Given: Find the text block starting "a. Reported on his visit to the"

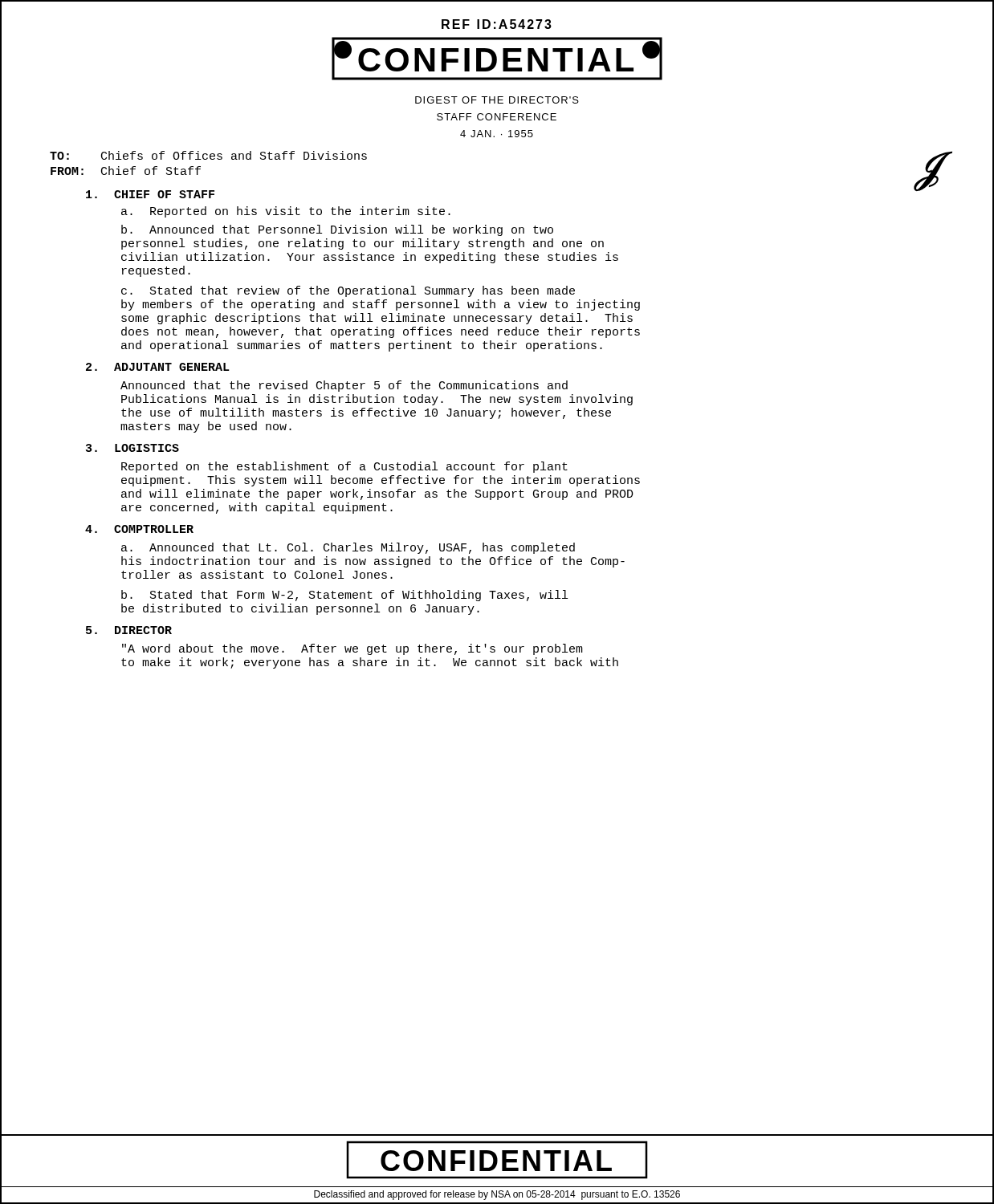Looking at the screenshot, I should coord(287,213).
